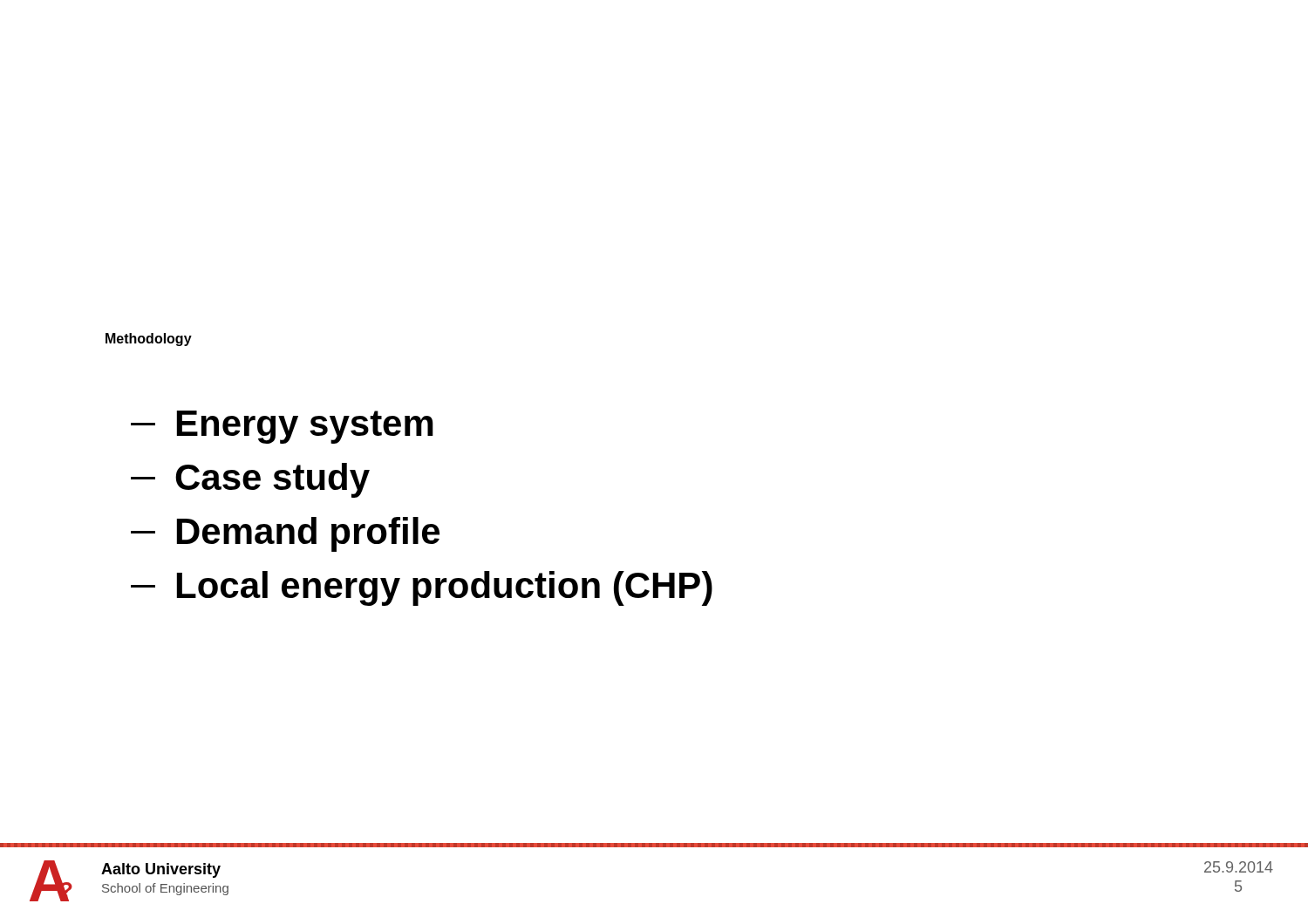Where does it say "Case study"?
The width and height of the screenshot is (1308, 924).
(250, 478)
